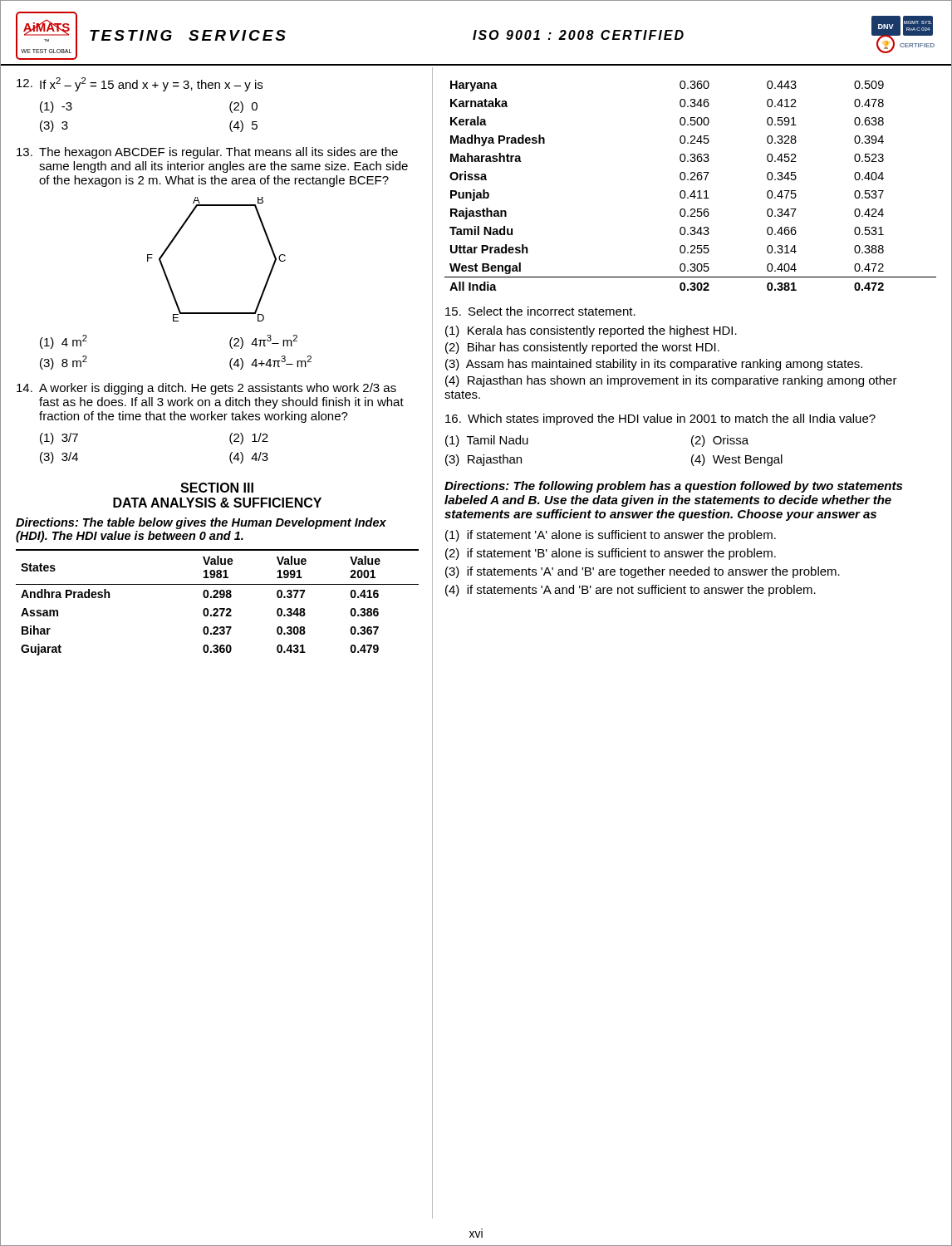Locate a section header
Image resolution: width=952 pixels, height=1246 pixels.
coord(217,495)
